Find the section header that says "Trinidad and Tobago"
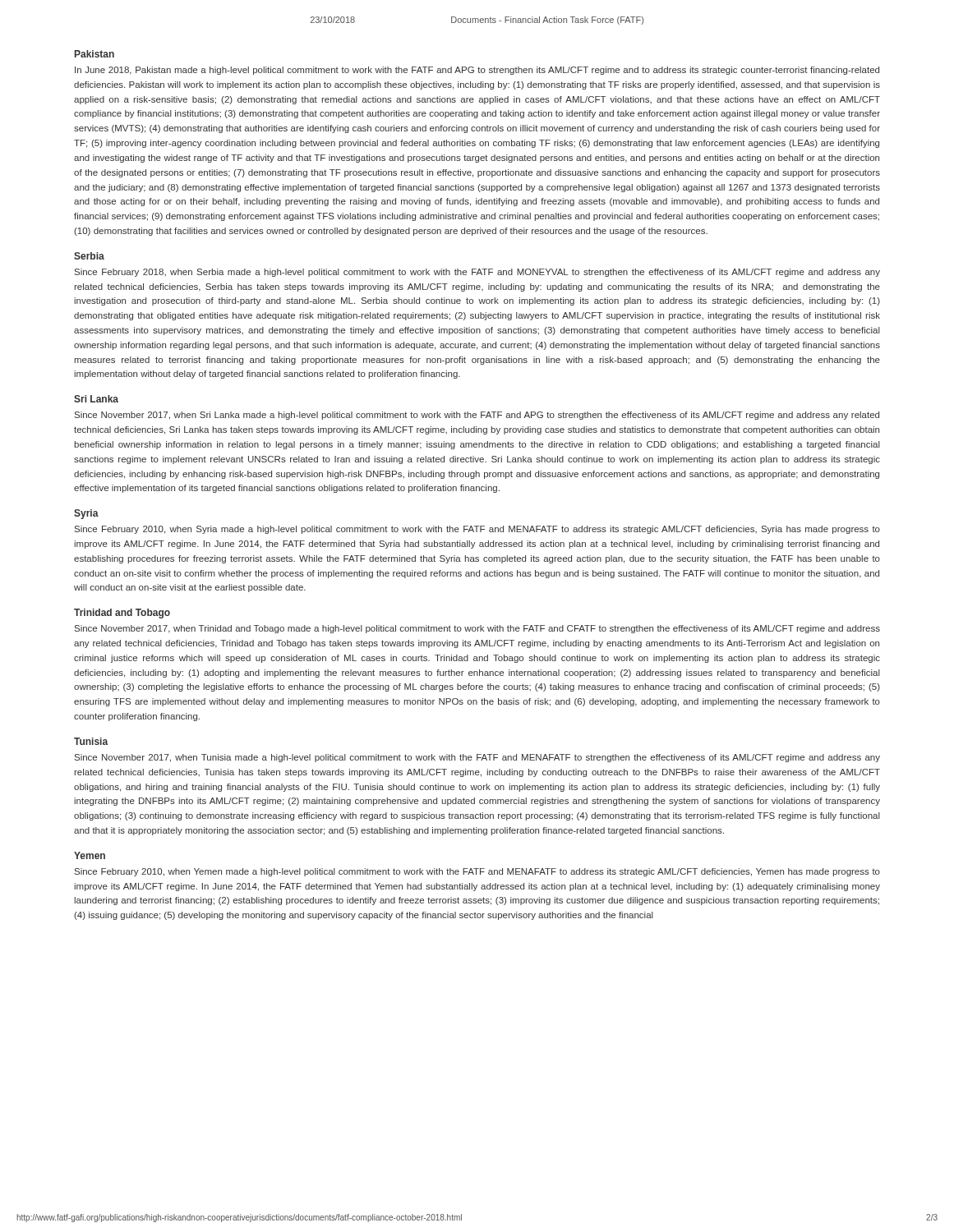954x1232 pixels. pos(122,613)
